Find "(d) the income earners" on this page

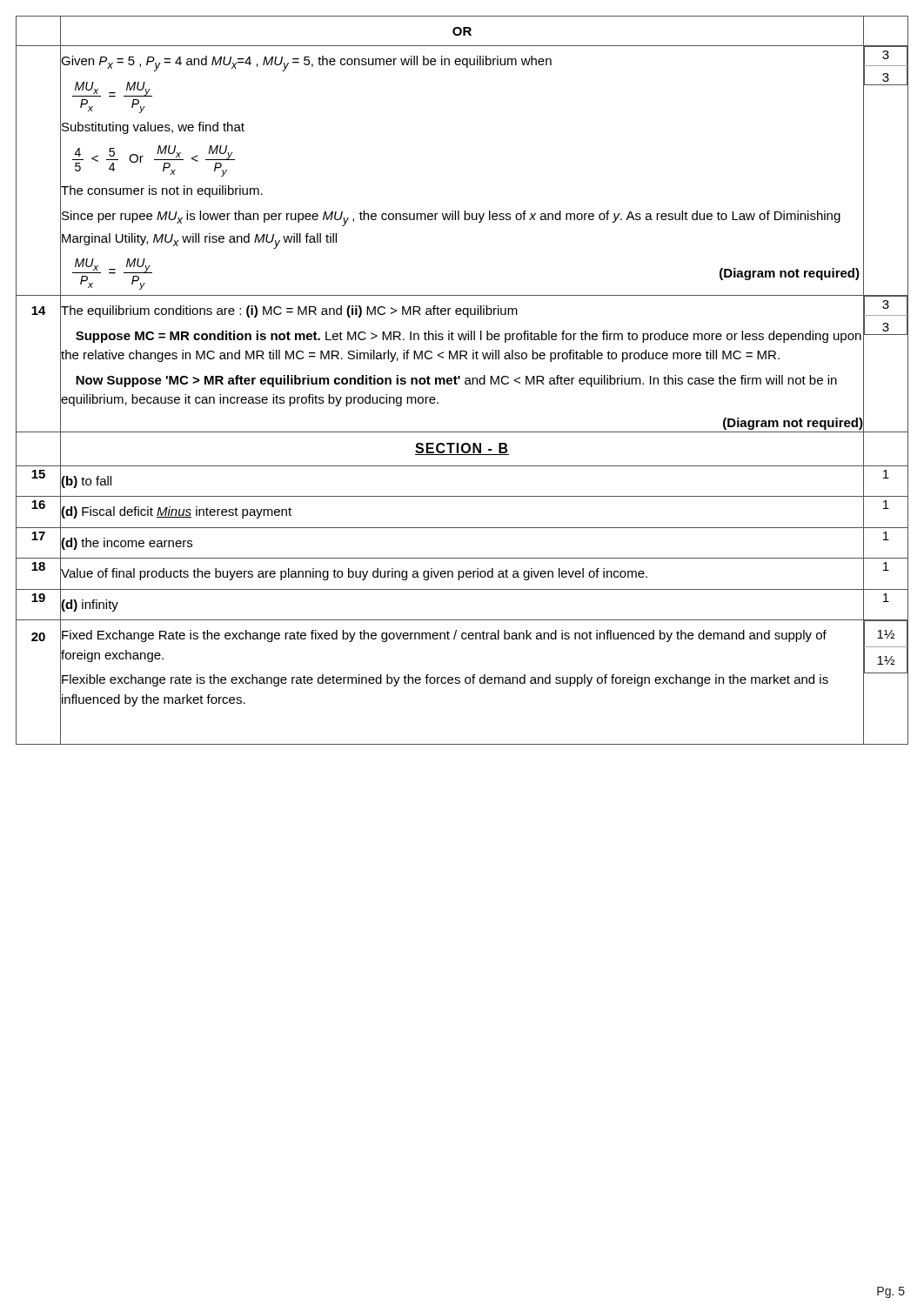click(104, 542)
